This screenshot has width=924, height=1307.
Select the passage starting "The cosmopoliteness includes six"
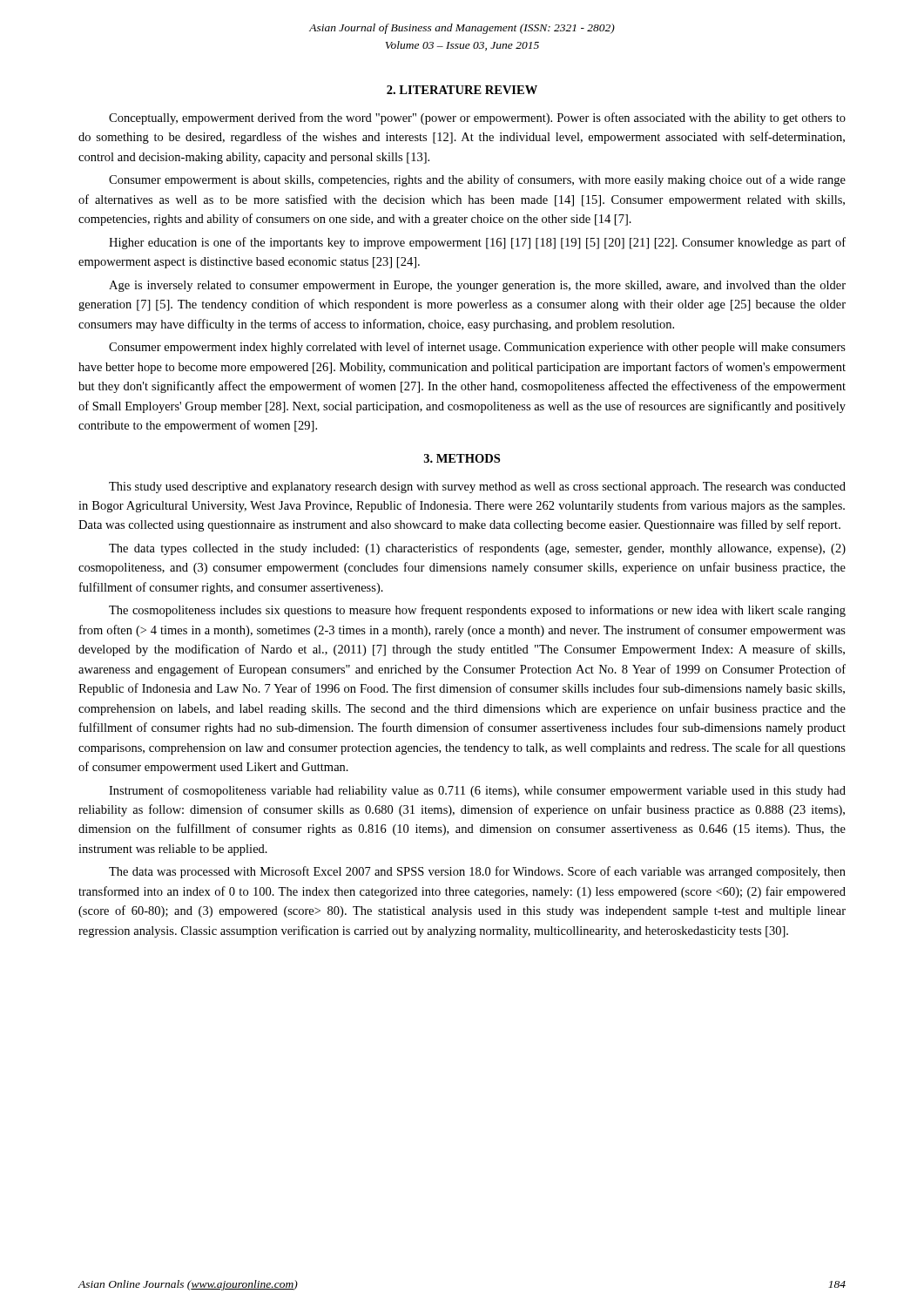pos(462,688)
